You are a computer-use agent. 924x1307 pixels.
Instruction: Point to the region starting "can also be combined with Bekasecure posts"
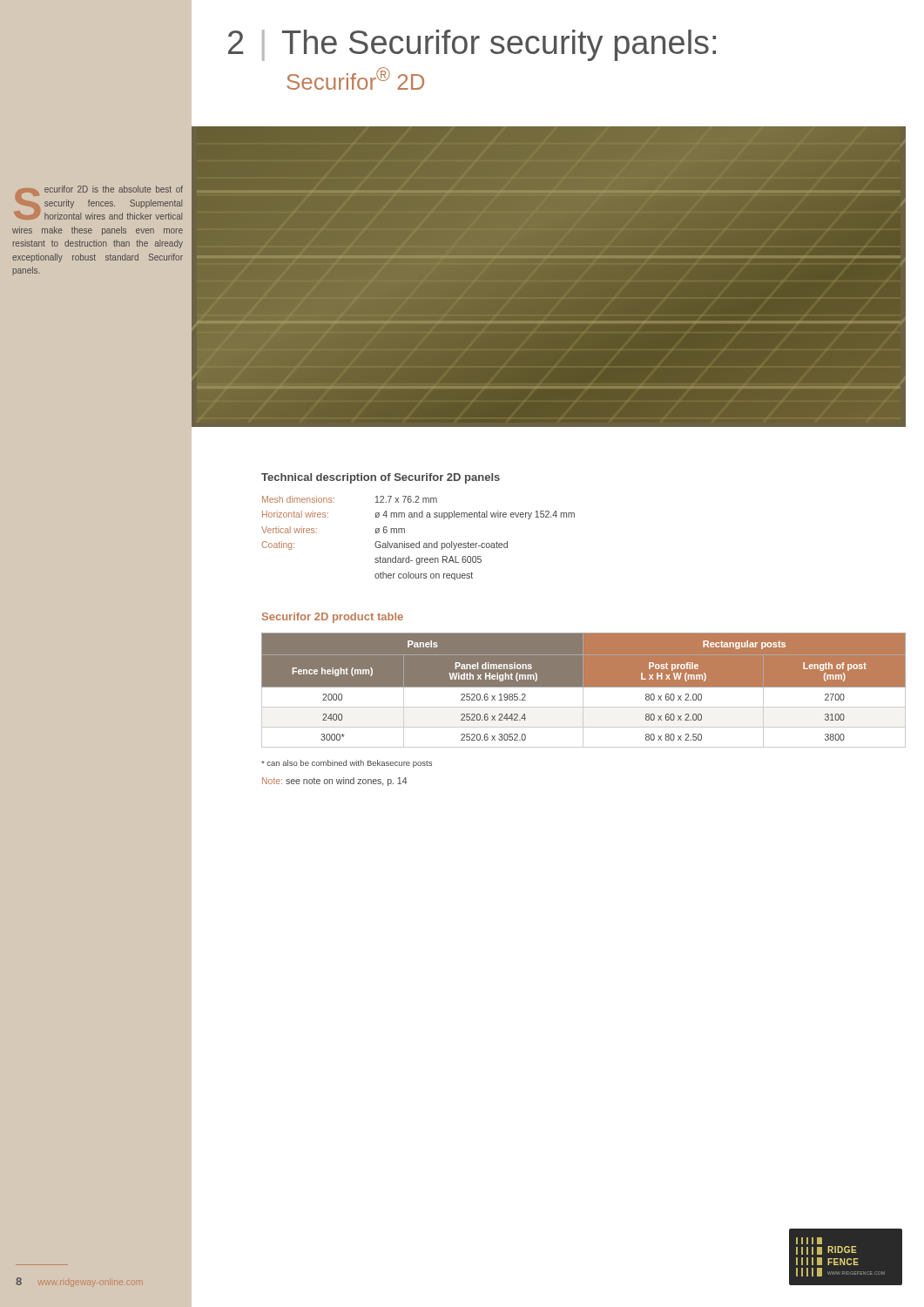347,763
